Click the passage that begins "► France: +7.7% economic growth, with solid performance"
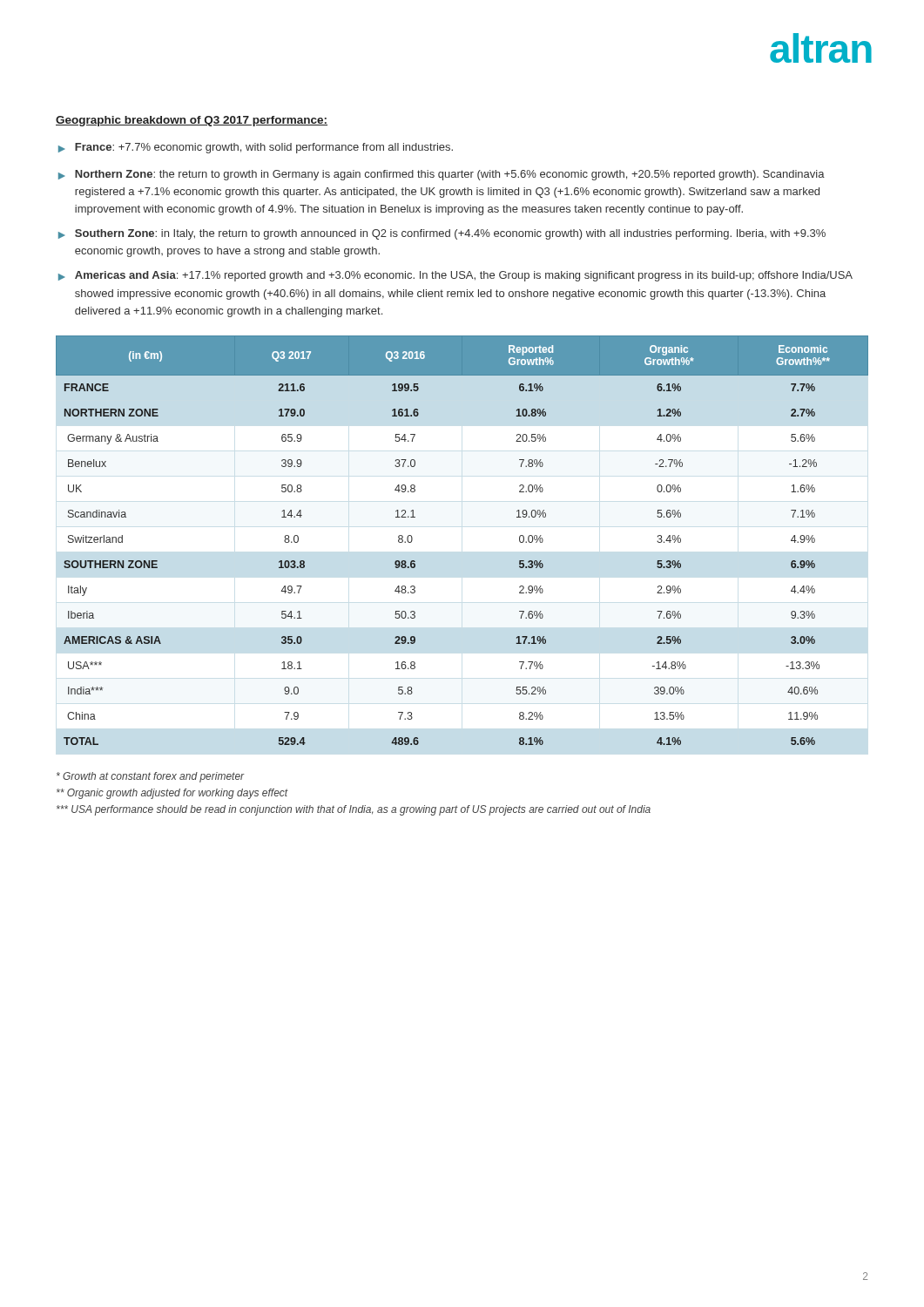924x1307 pixels. point(255,148)
